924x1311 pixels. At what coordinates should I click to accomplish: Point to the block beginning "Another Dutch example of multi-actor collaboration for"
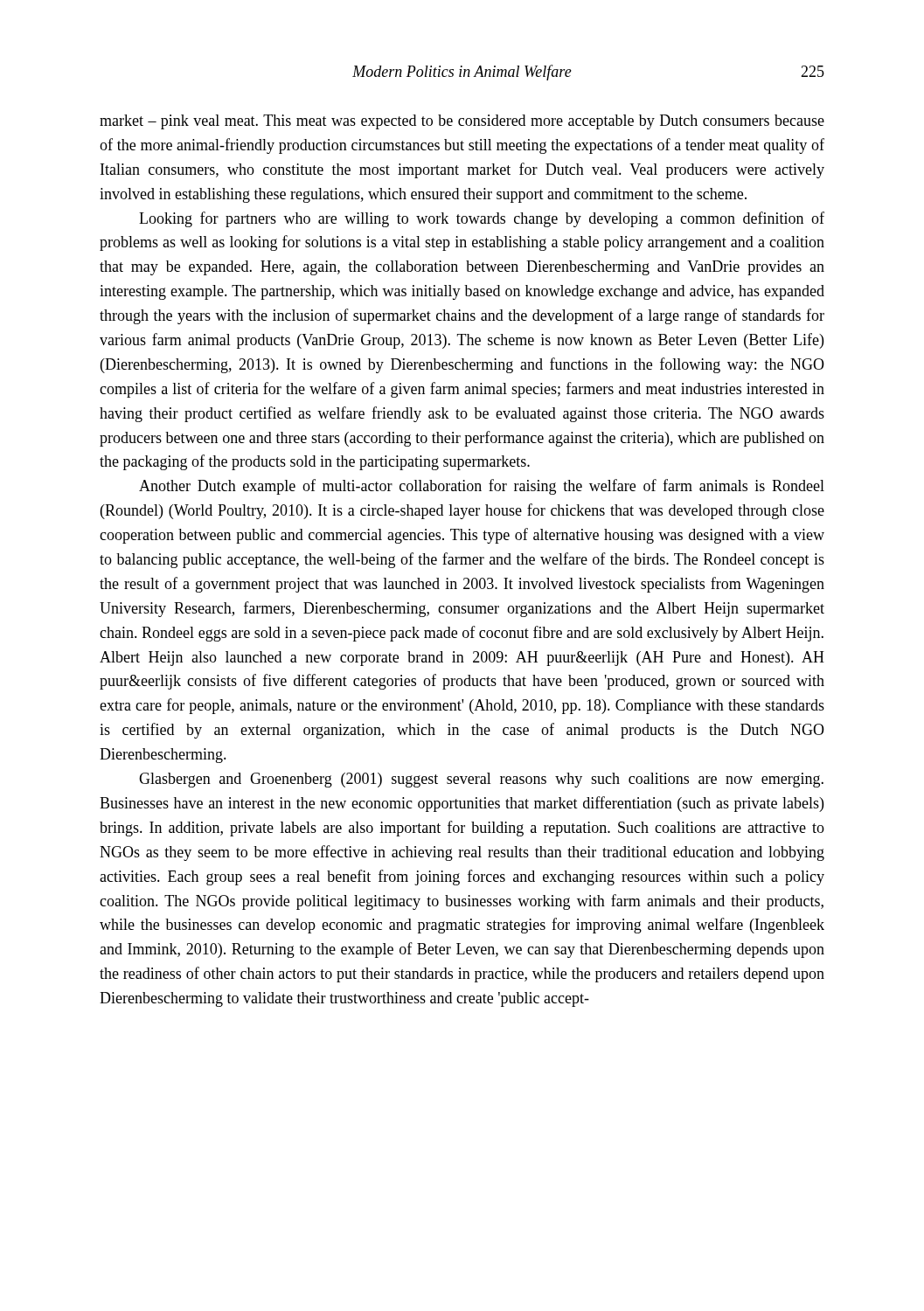pos(462,621)
